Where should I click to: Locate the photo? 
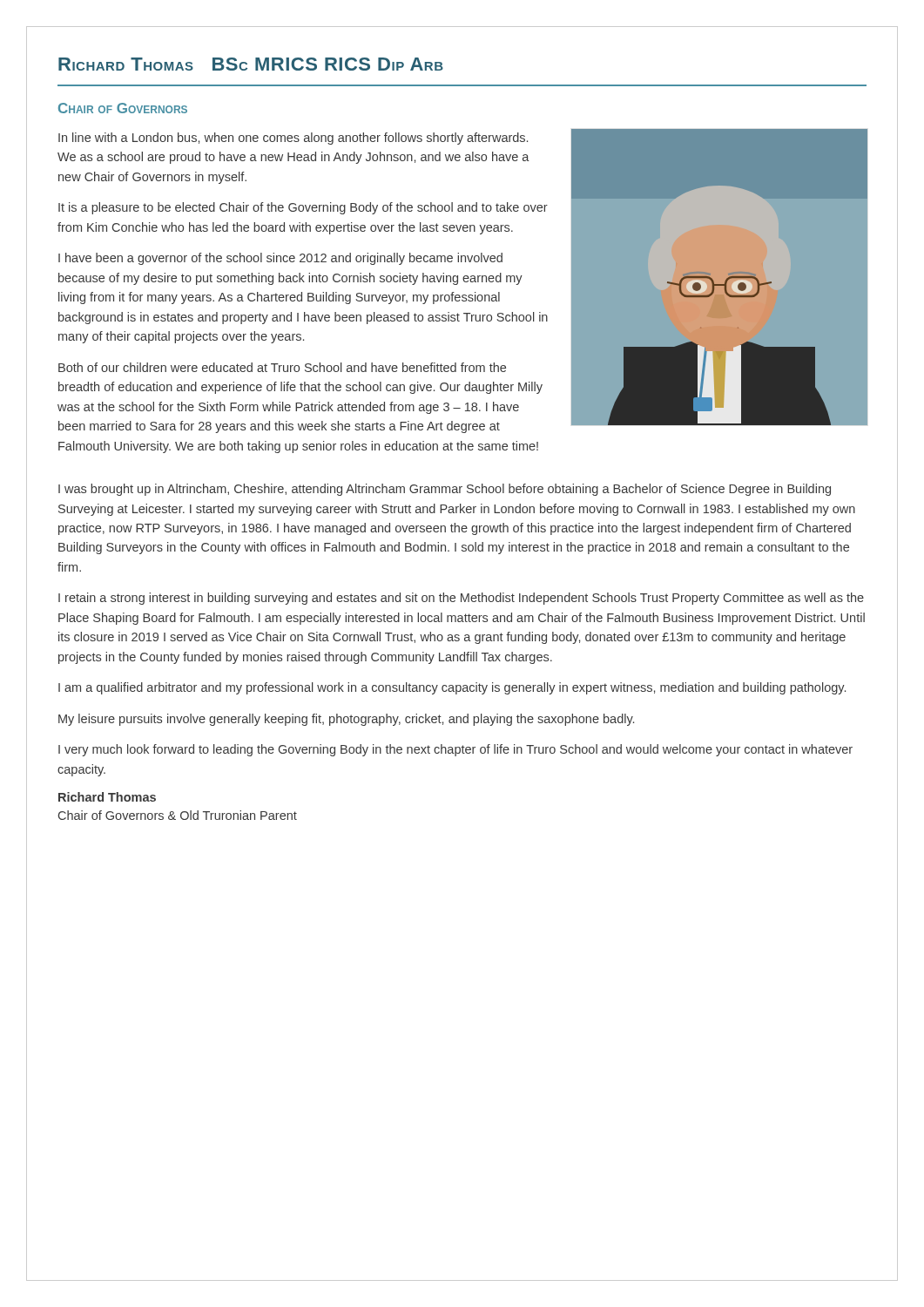(719, 277)
